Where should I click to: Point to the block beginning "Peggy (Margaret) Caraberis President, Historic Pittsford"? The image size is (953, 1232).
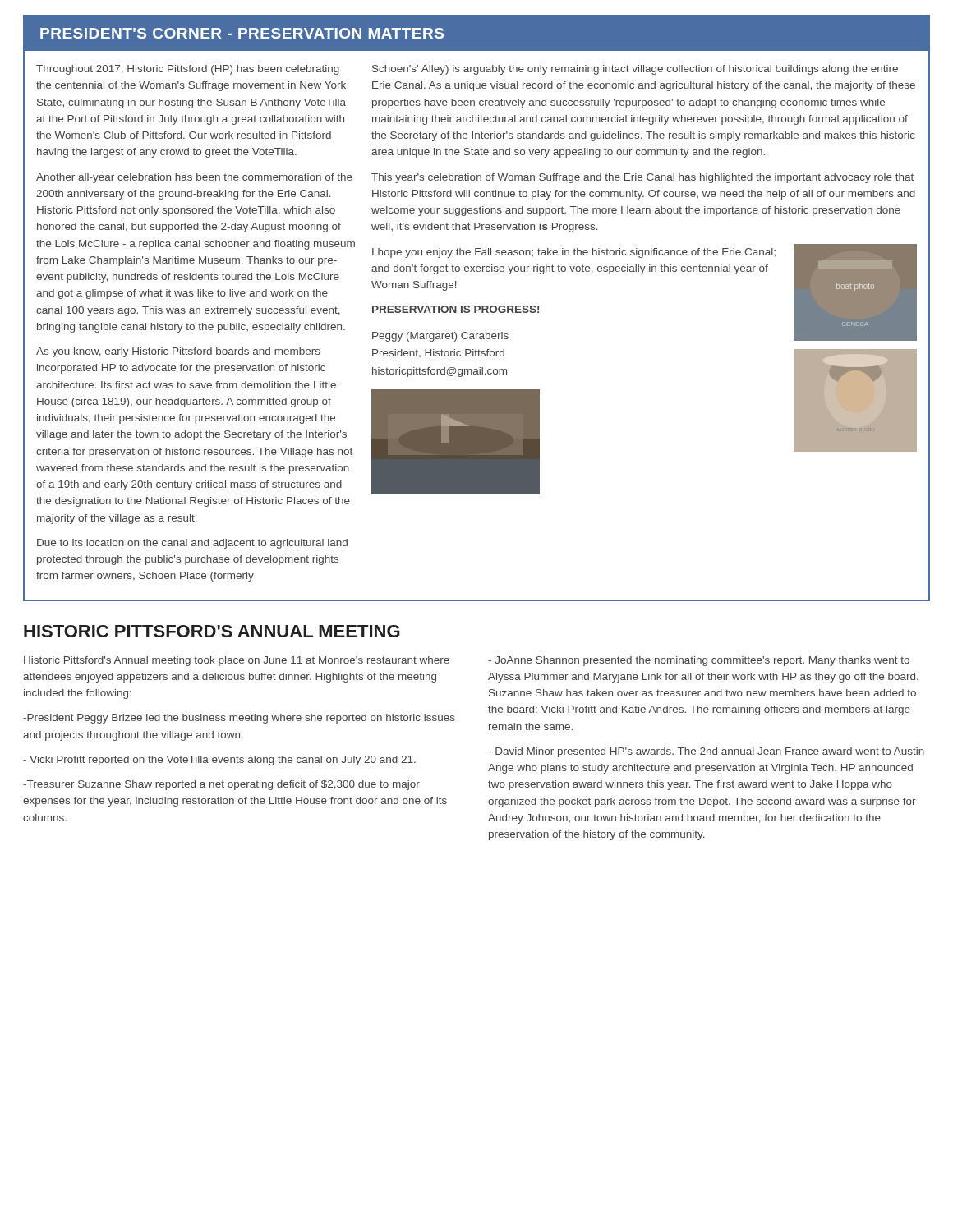440,353
